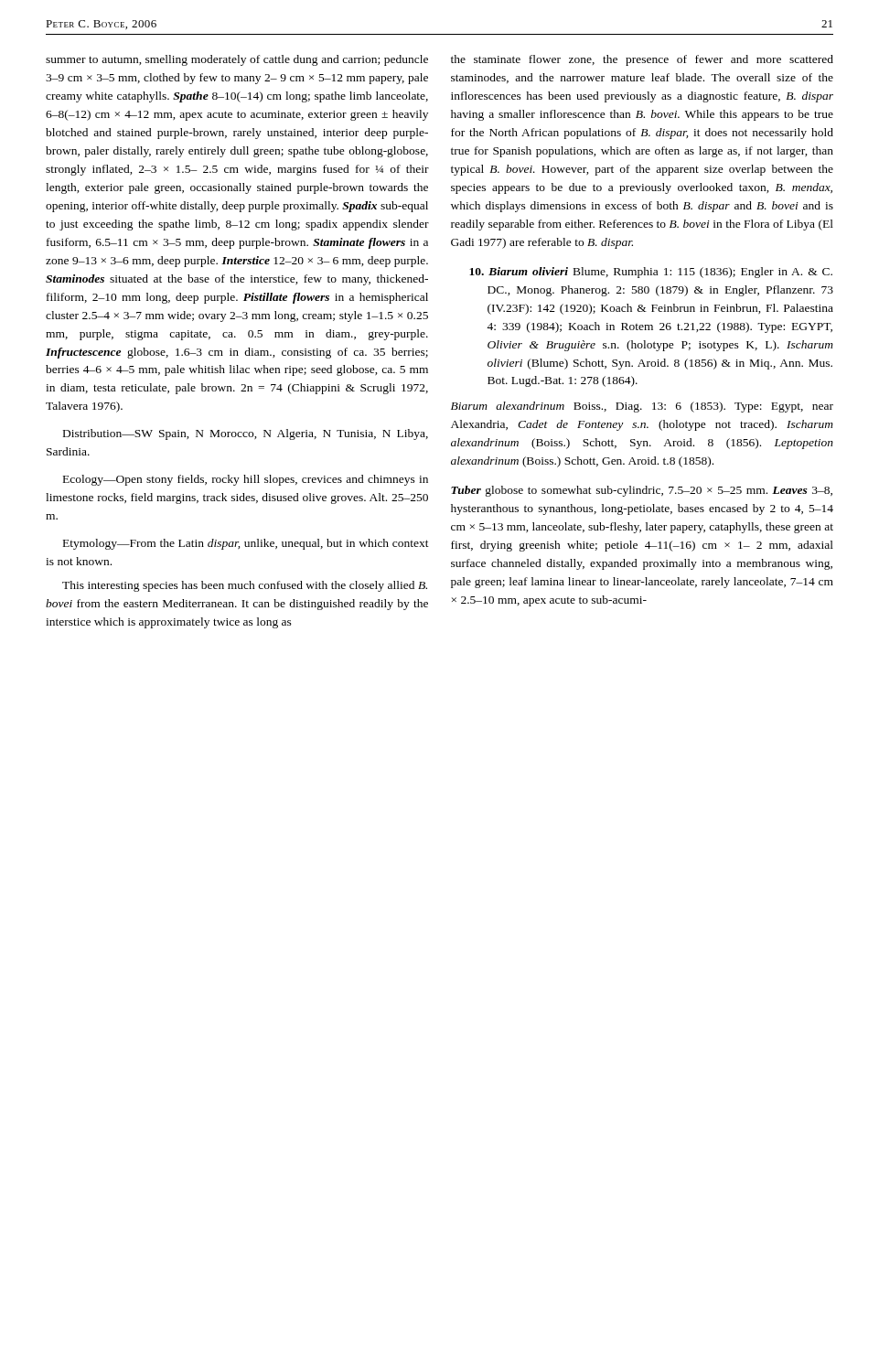
Task: Click on the text block with the text "Biarum alexandrinum Boiss.,"
Action: pyautogui.click(x=642, y=434)
